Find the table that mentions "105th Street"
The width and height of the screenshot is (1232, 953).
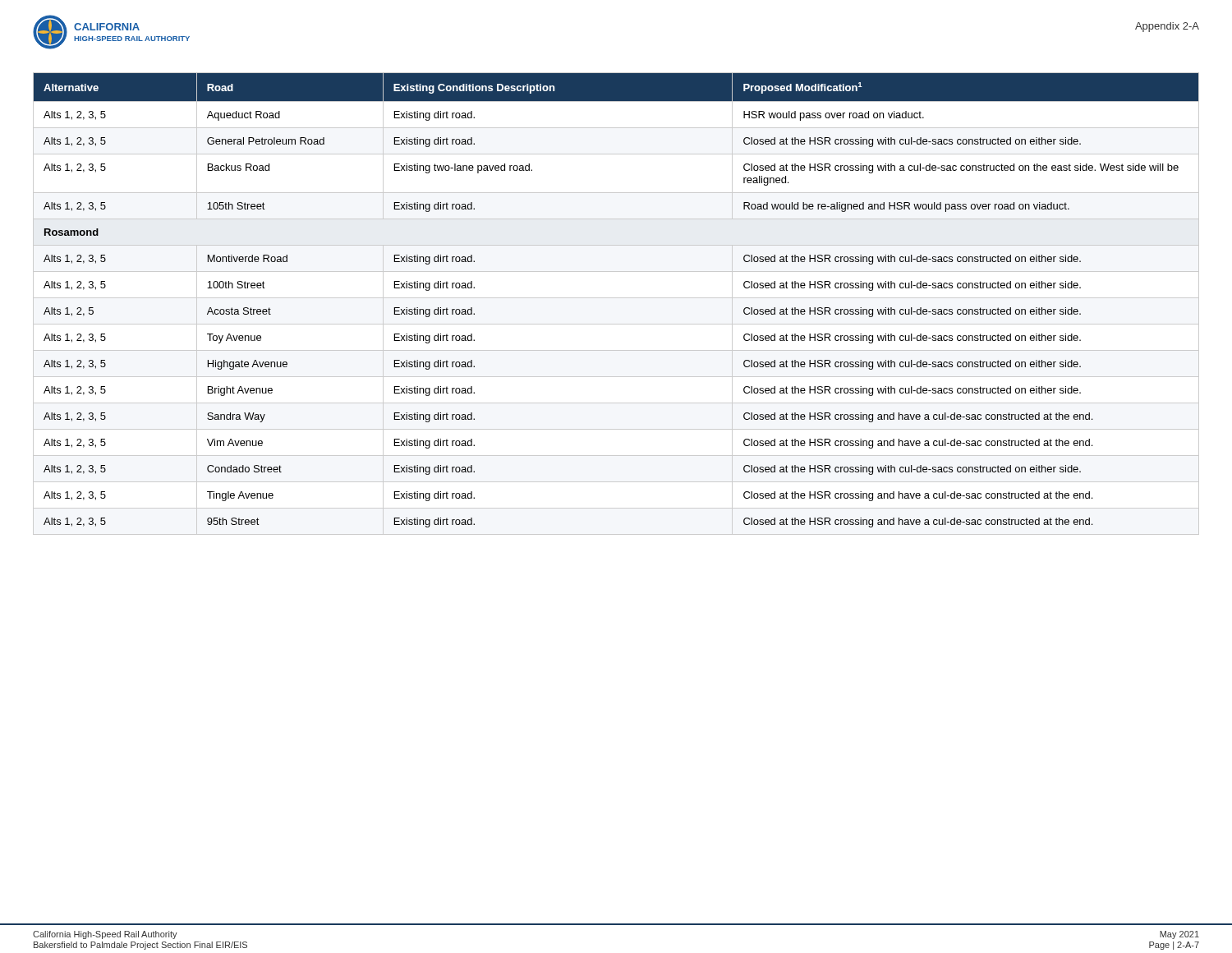(616, 292)
